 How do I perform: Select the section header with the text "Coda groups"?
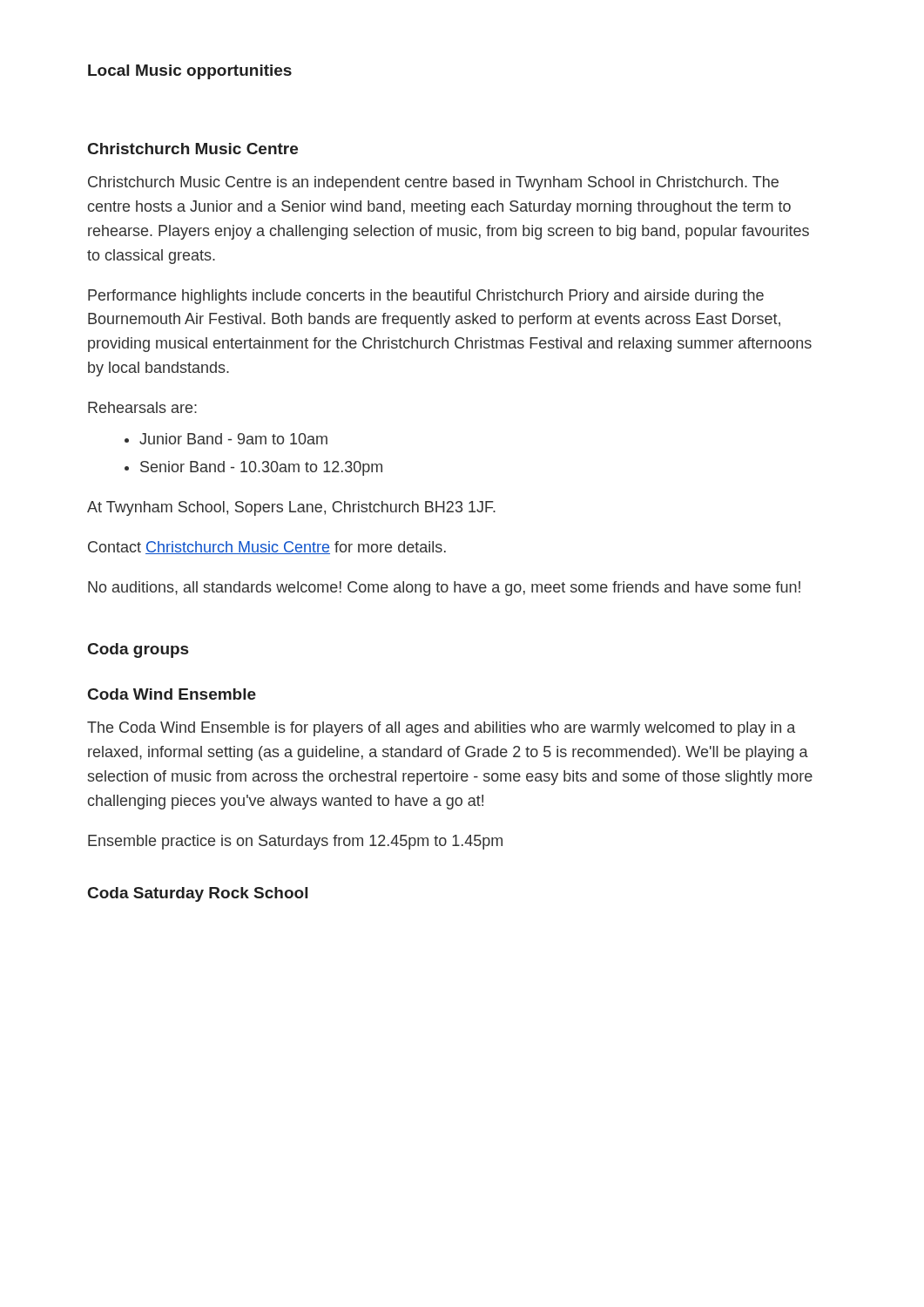(138, 649)
